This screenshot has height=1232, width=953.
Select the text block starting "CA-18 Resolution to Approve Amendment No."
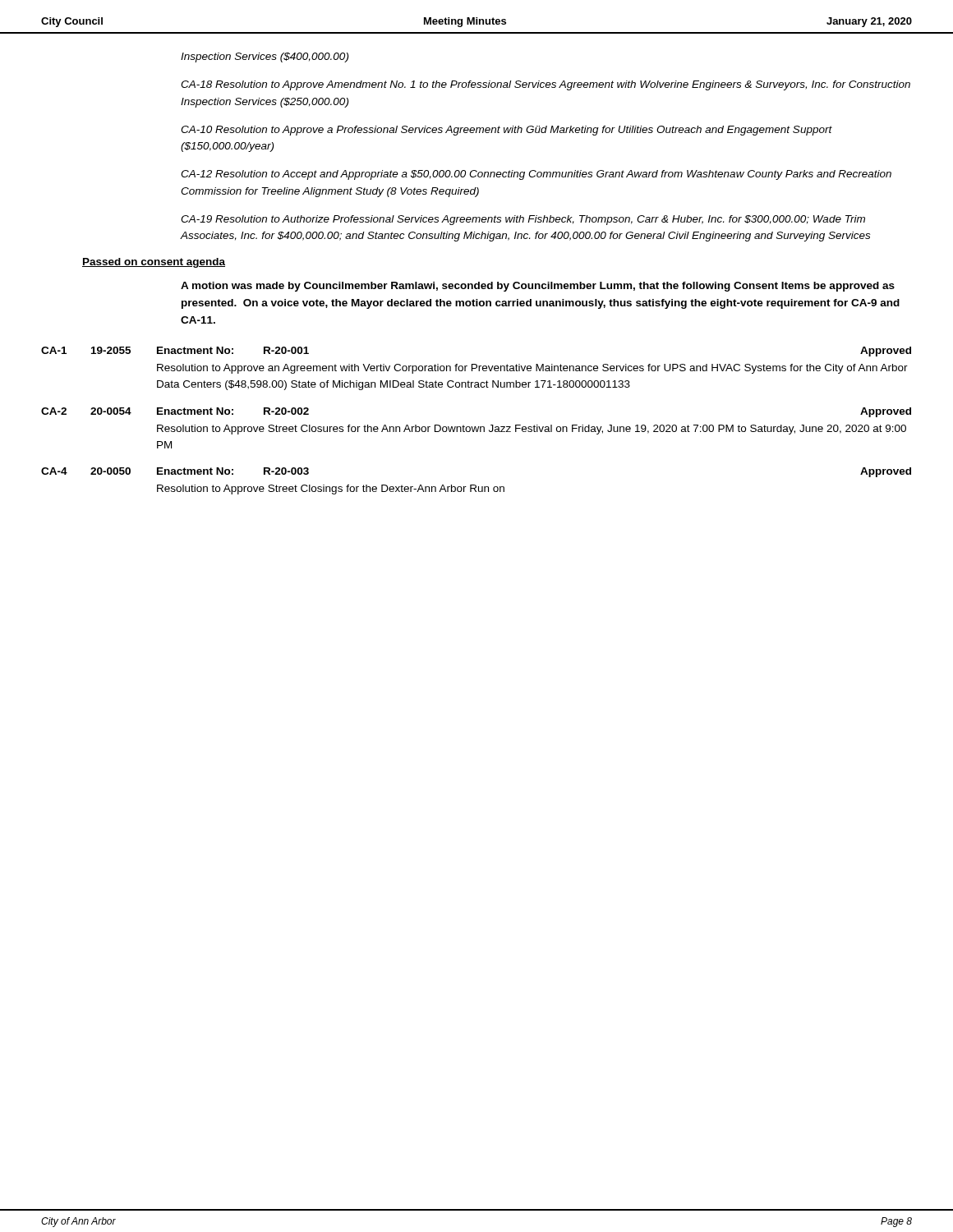tap(546, 93)
